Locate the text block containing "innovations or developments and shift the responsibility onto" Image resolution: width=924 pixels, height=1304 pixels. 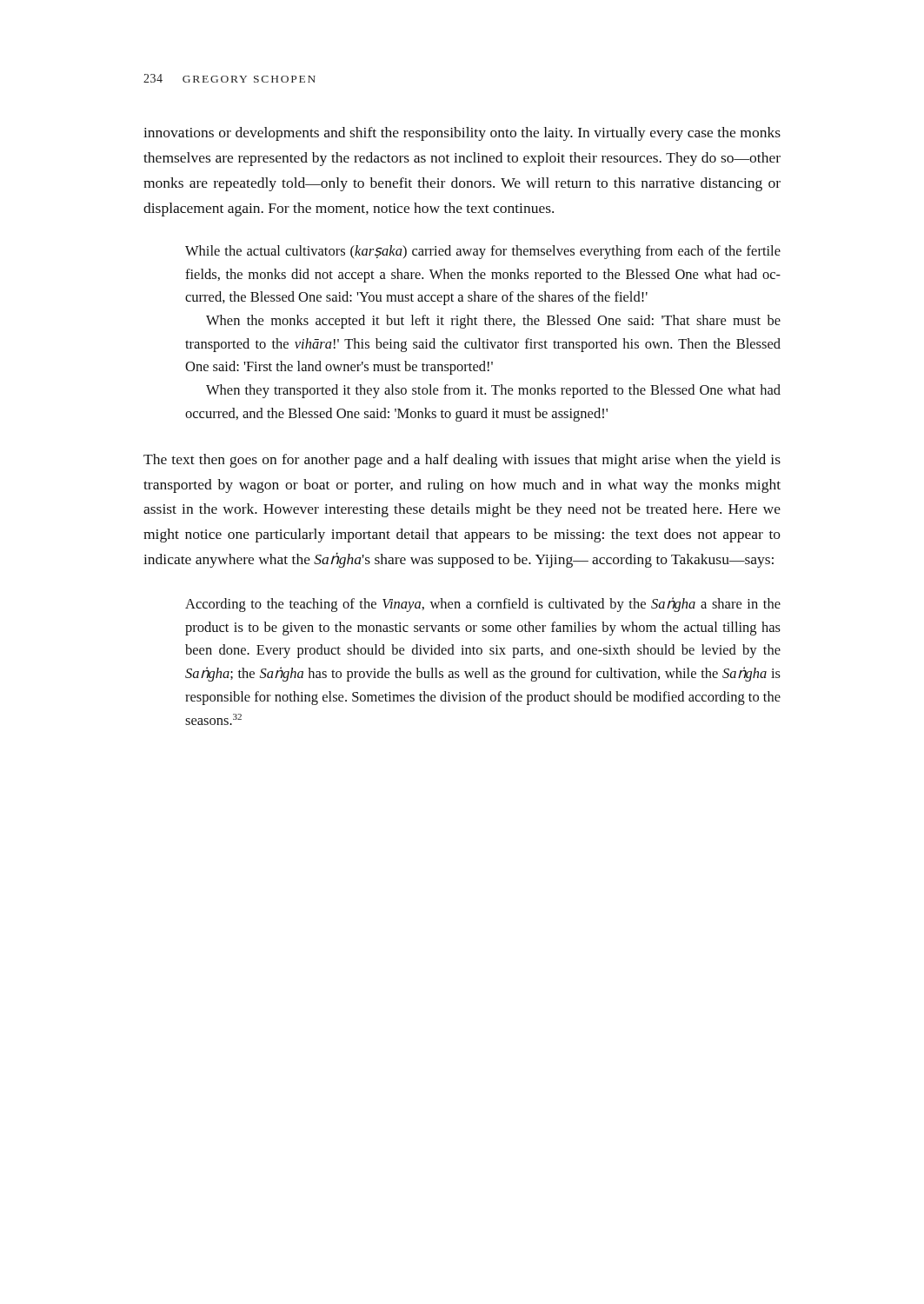(x=462, y=171)
